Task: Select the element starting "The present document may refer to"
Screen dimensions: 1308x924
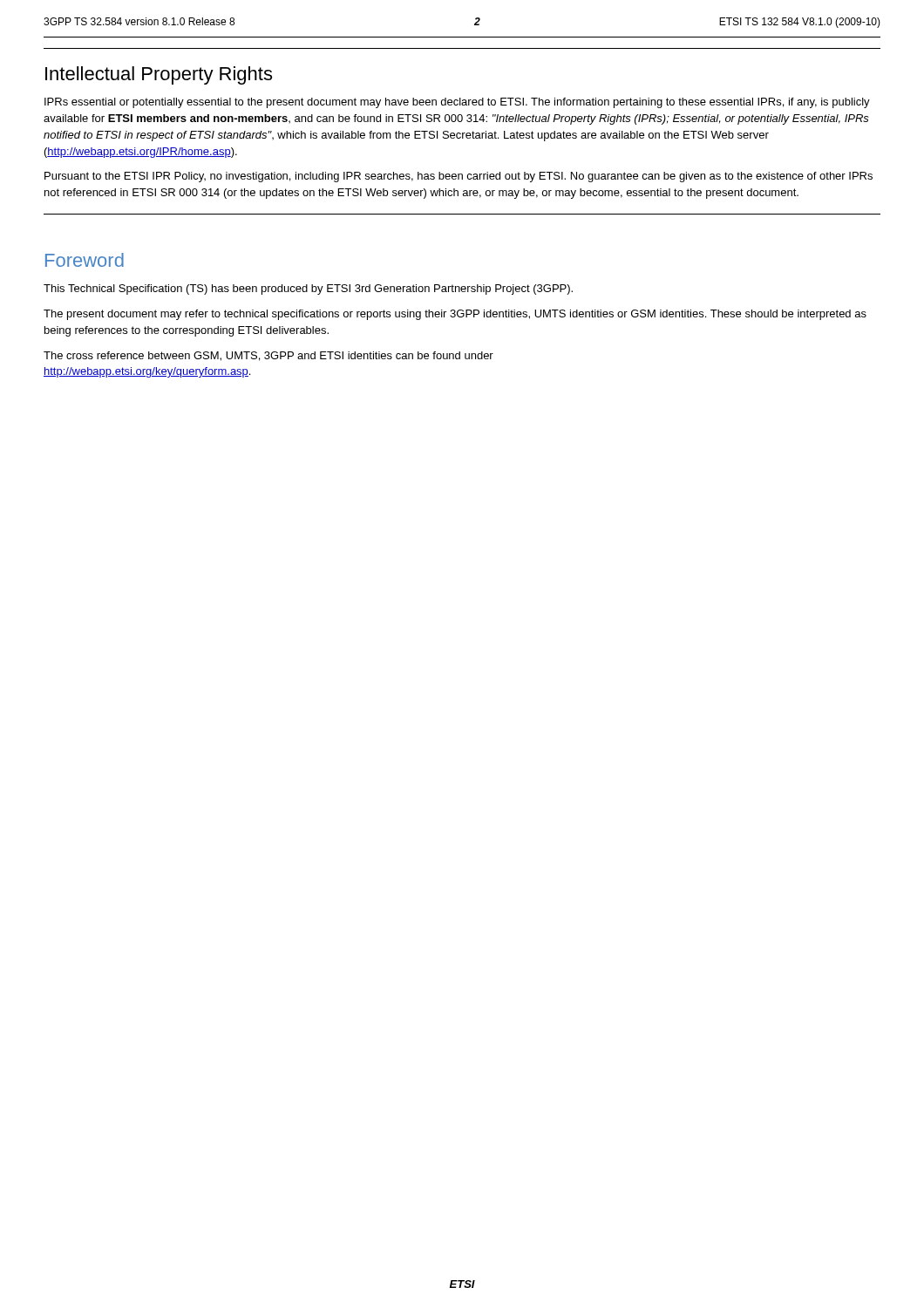Action: [455, 322]
